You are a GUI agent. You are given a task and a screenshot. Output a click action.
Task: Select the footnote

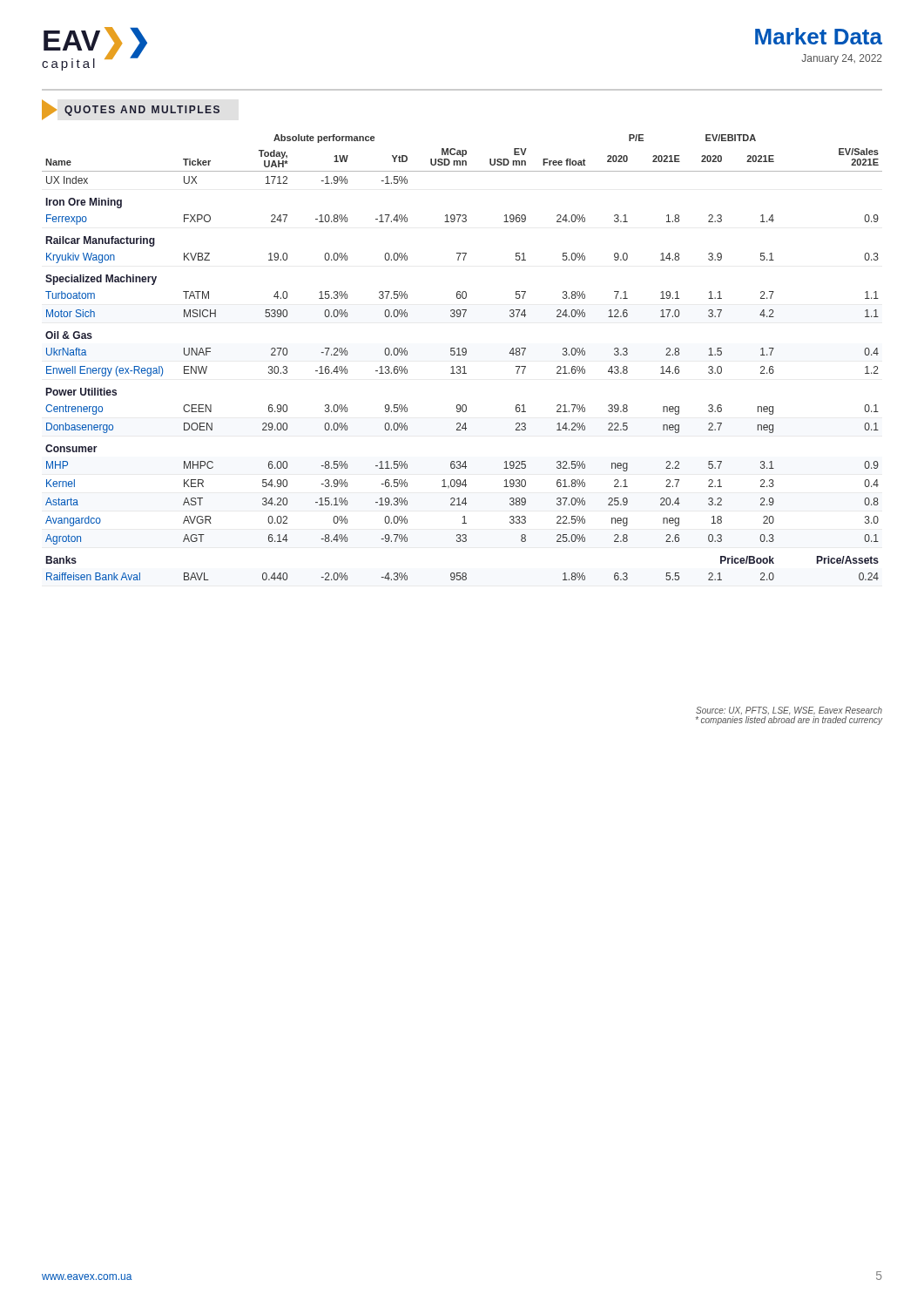point(789,715)
